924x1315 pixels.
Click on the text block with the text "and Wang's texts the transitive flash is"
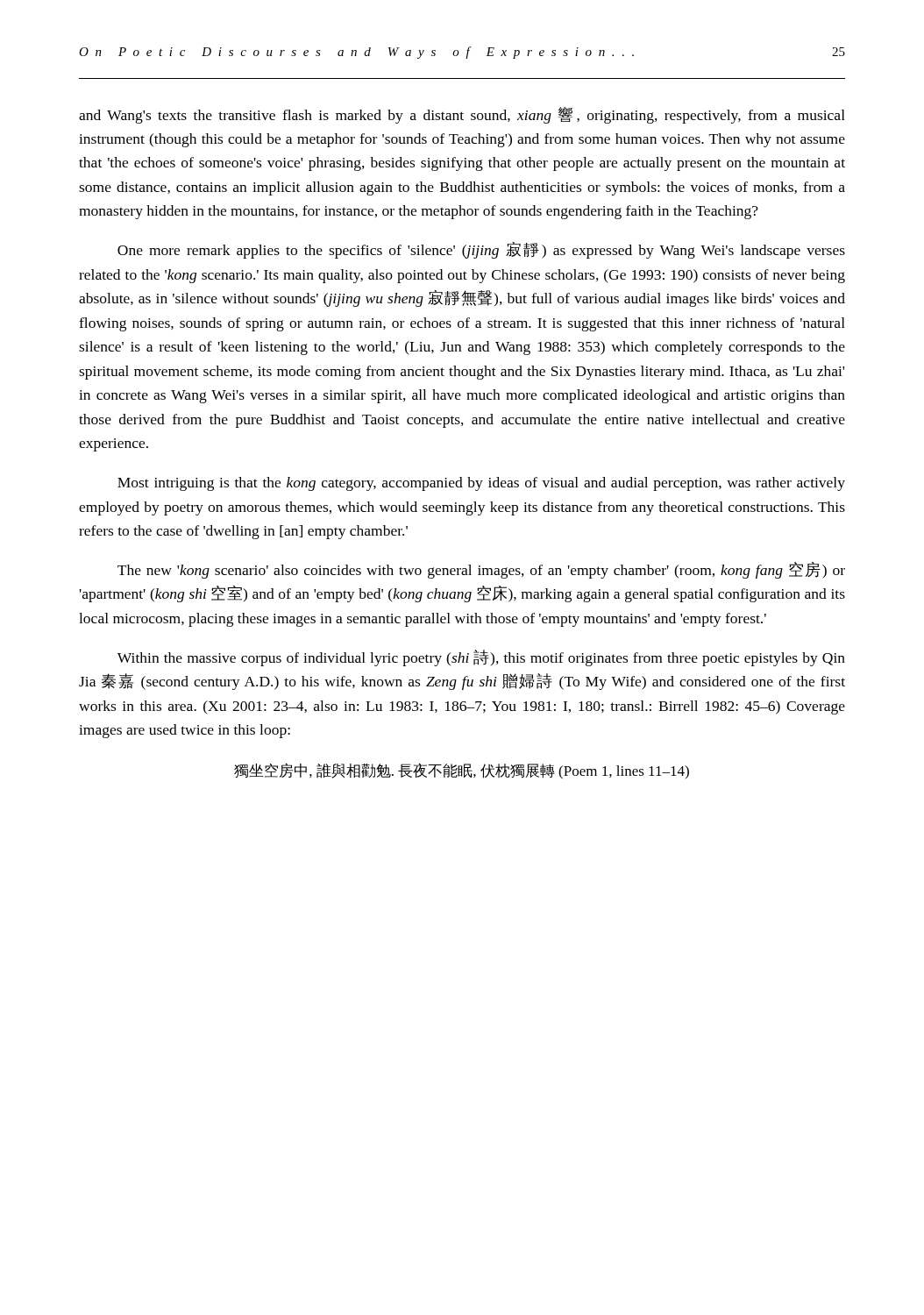coord(462,163)
